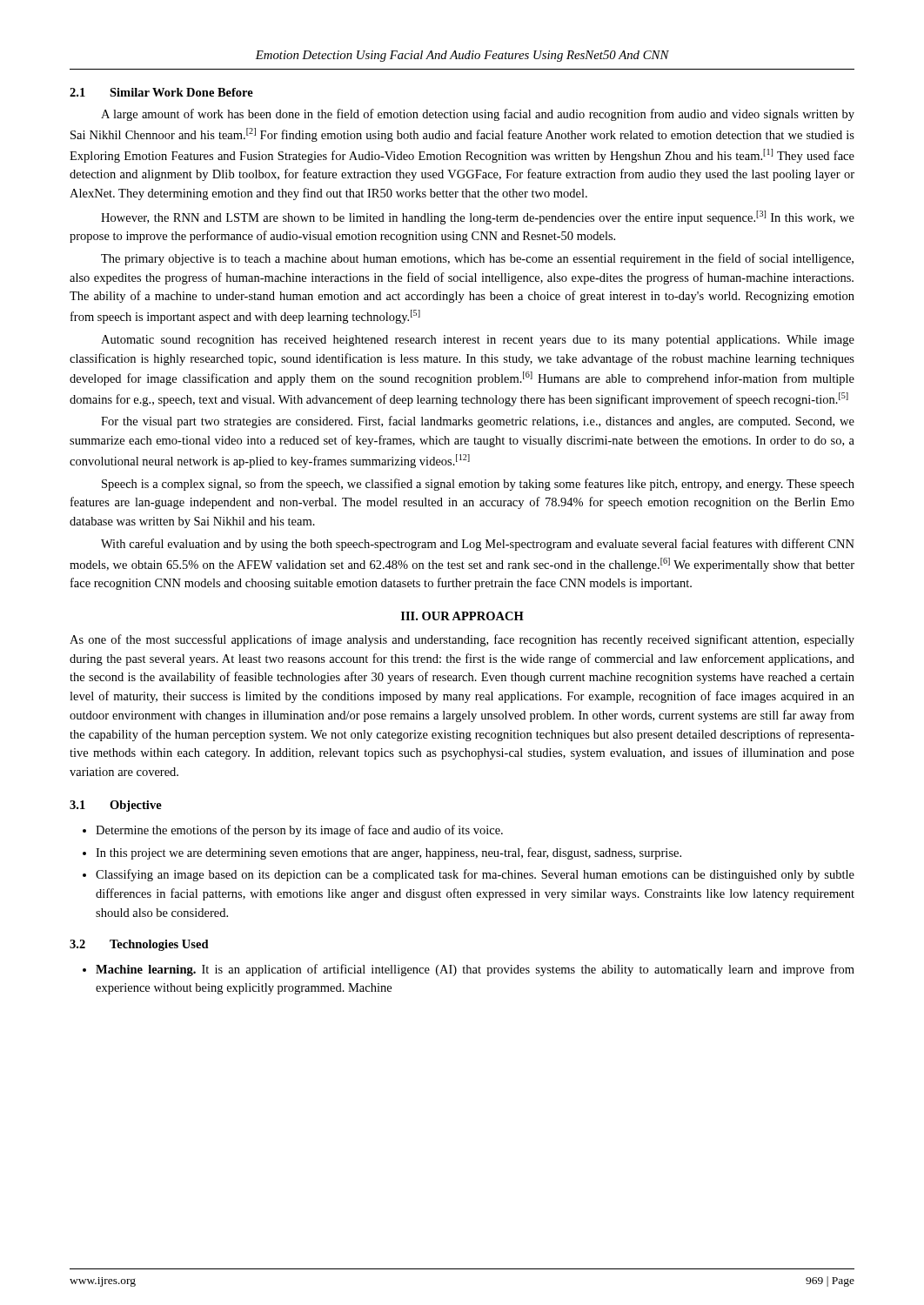Point to the passage starting "Classifying an image based on its"
924x1305 pixels.
click(475, 894)
